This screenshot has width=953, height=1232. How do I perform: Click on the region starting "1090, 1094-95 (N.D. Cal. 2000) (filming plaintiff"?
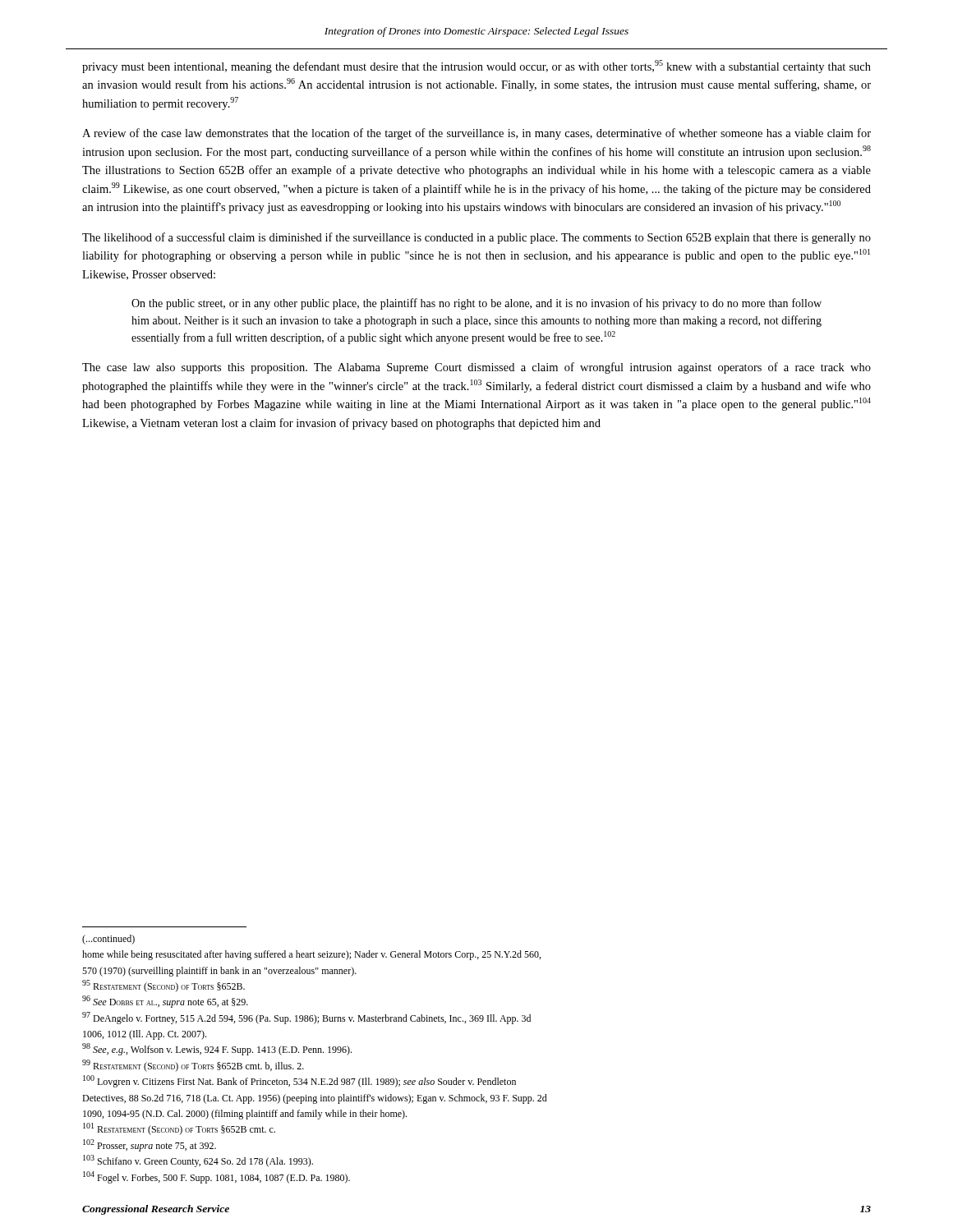point(245,1114)
